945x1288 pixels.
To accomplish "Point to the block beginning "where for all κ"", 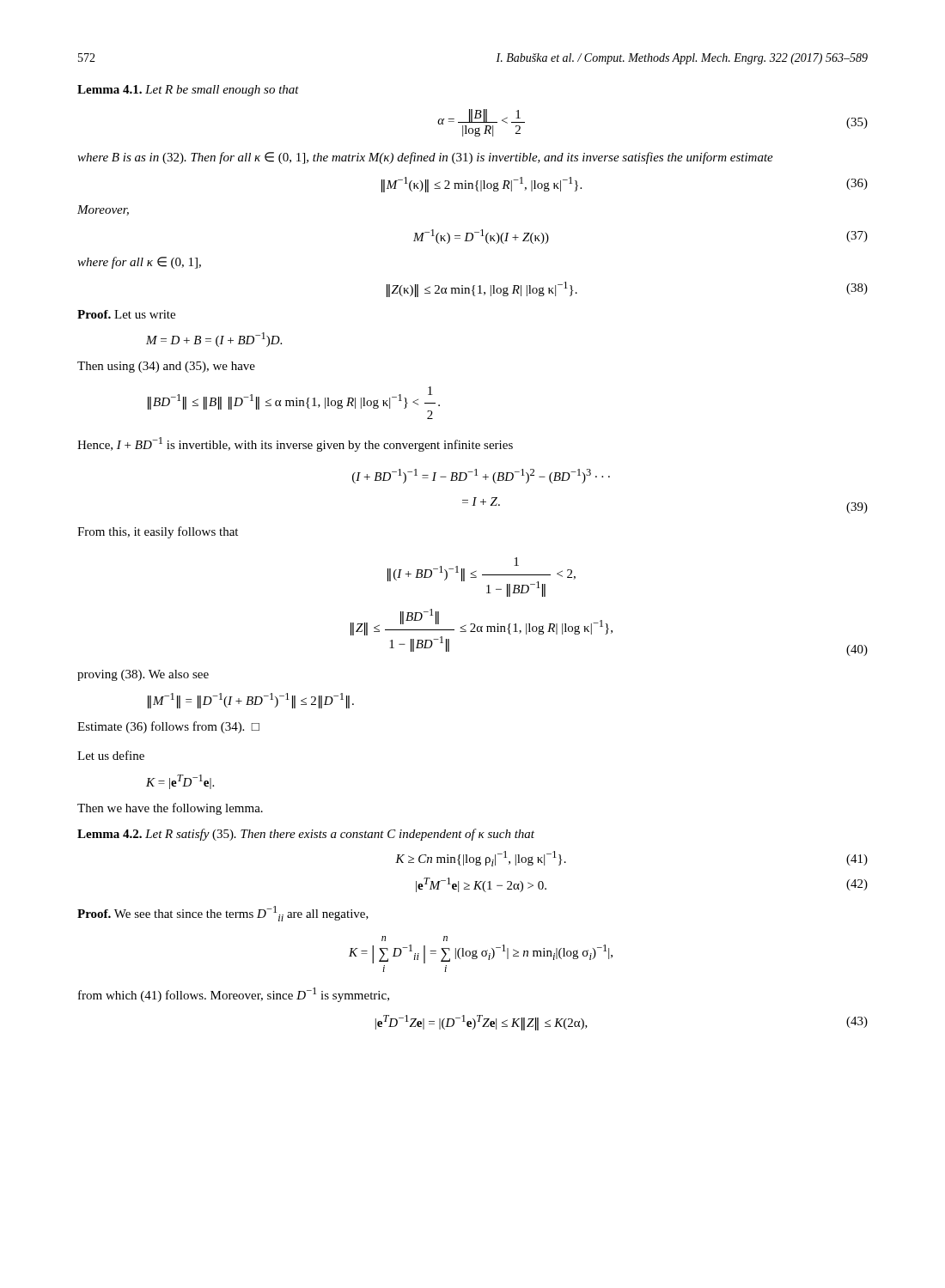I will click(x=139, y=262).
